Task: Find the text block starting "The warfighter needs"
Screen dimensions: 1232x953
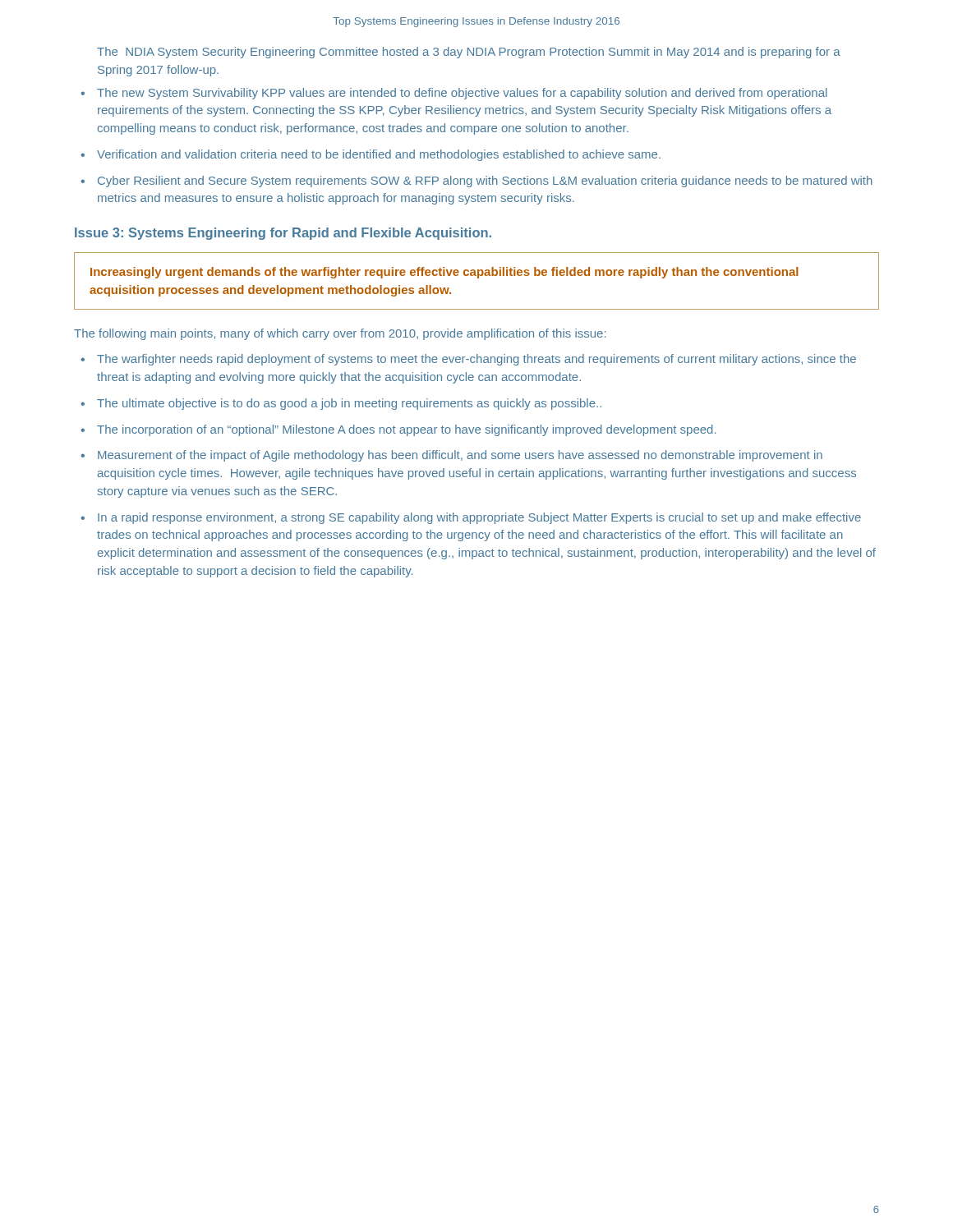Action: 477,368
